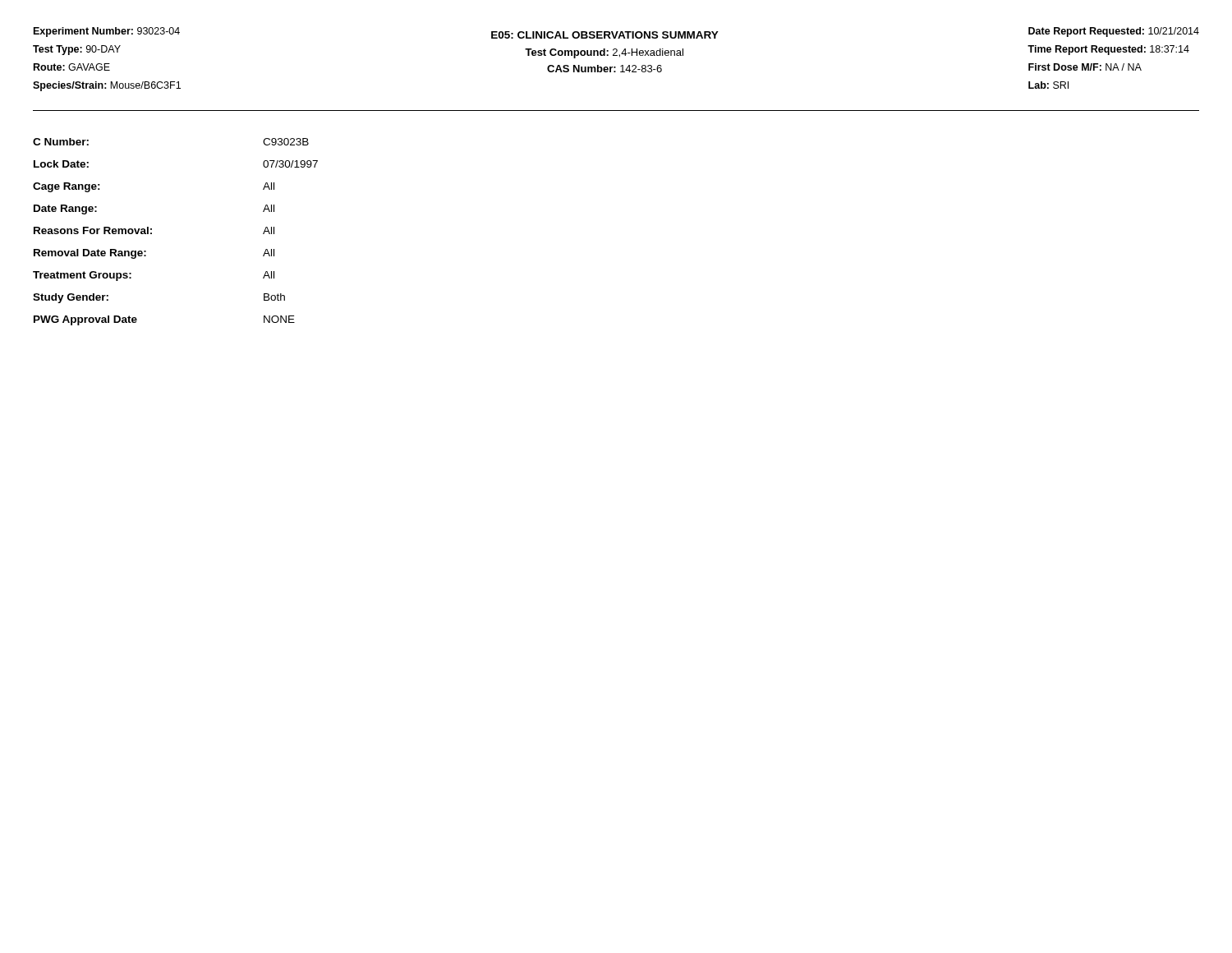Where does it say "C Number: C93023B"?

pyautogui.click(x=64, y=142)
